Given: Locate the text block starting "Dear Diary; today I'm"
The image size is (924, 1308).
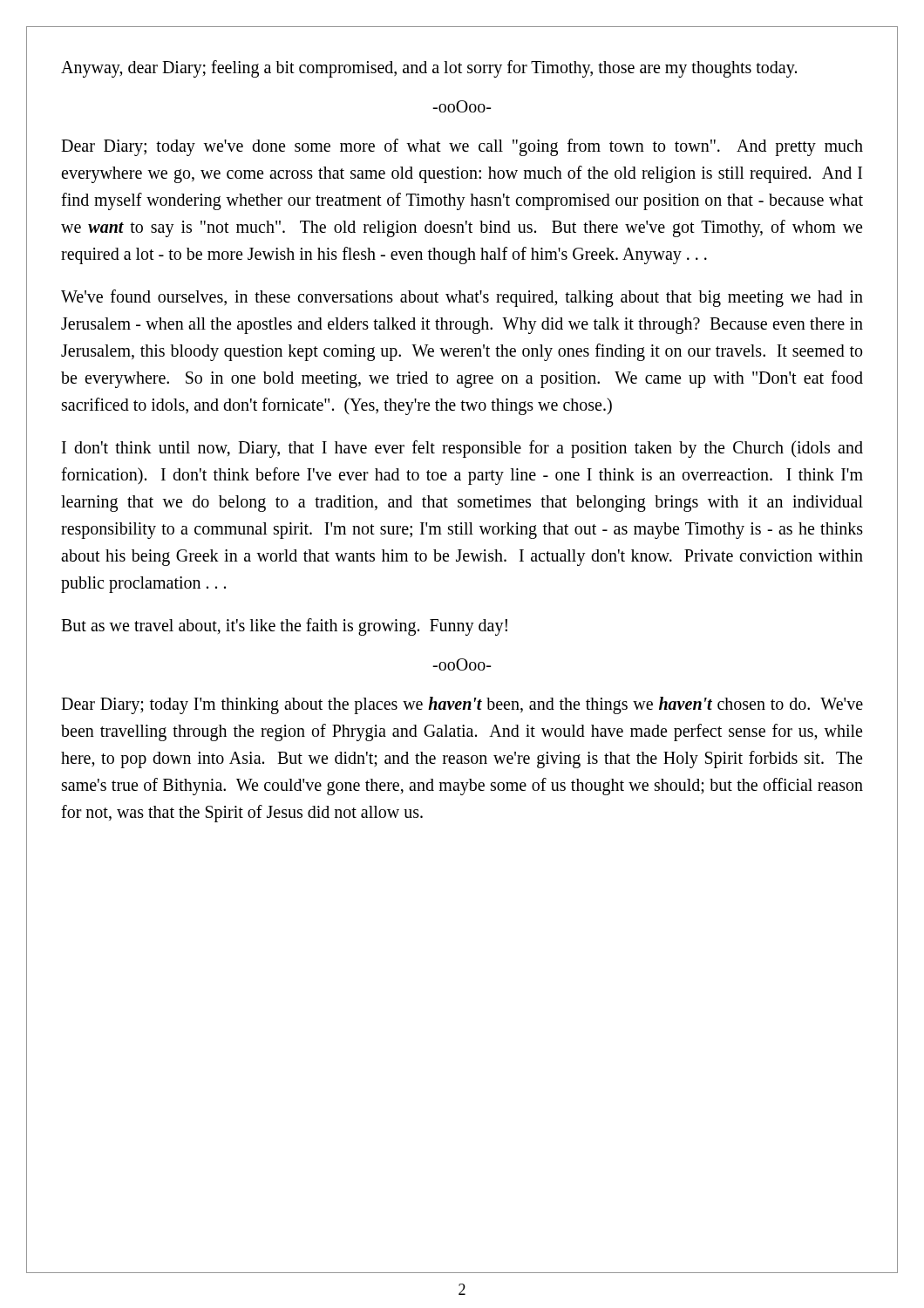Looking at the screenshot, I should coord(462,758).
